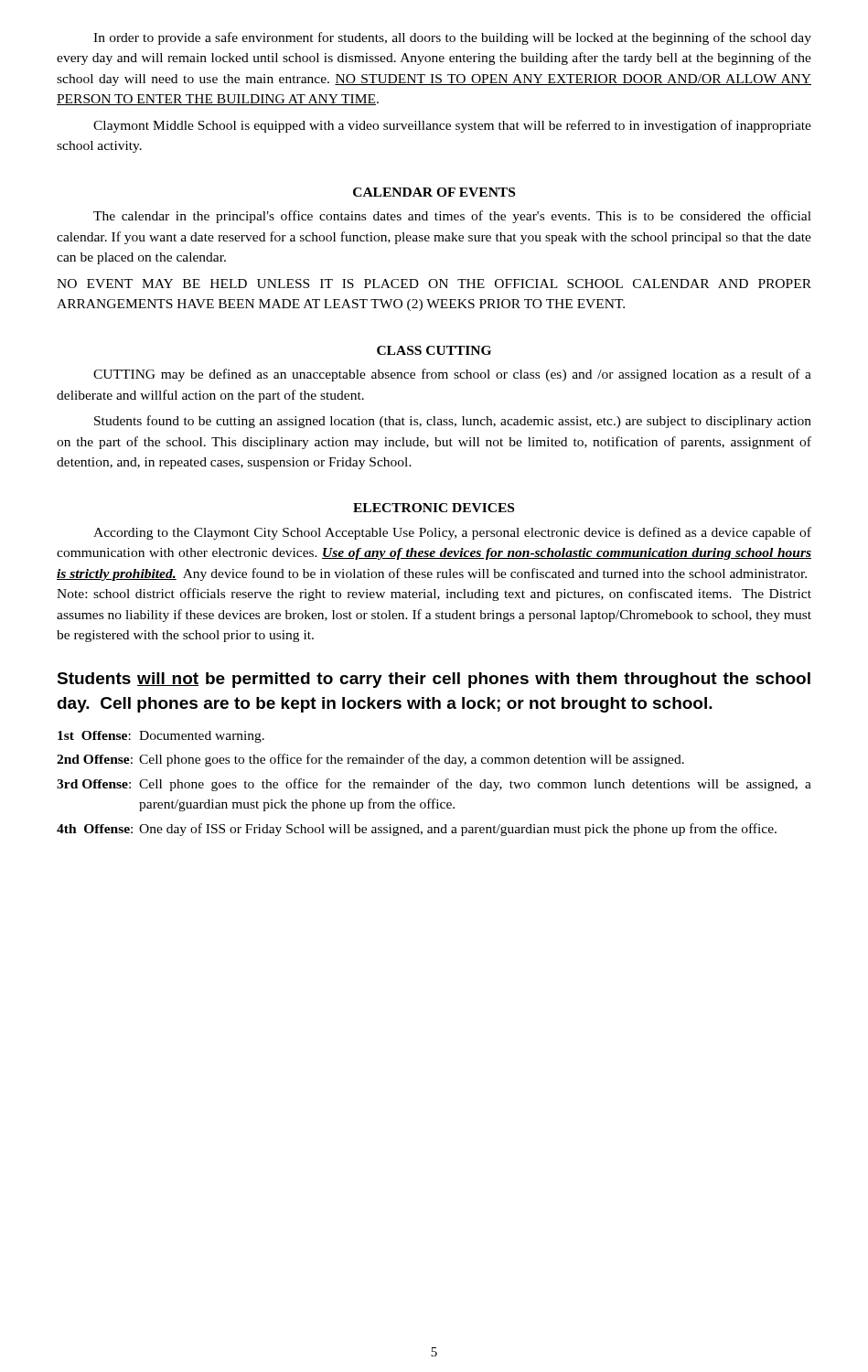Viewport: 868px width, 1372px height.
Task: Click on the element starting "CALENDAR OF EVENTS"
Action: click(434, 191)
